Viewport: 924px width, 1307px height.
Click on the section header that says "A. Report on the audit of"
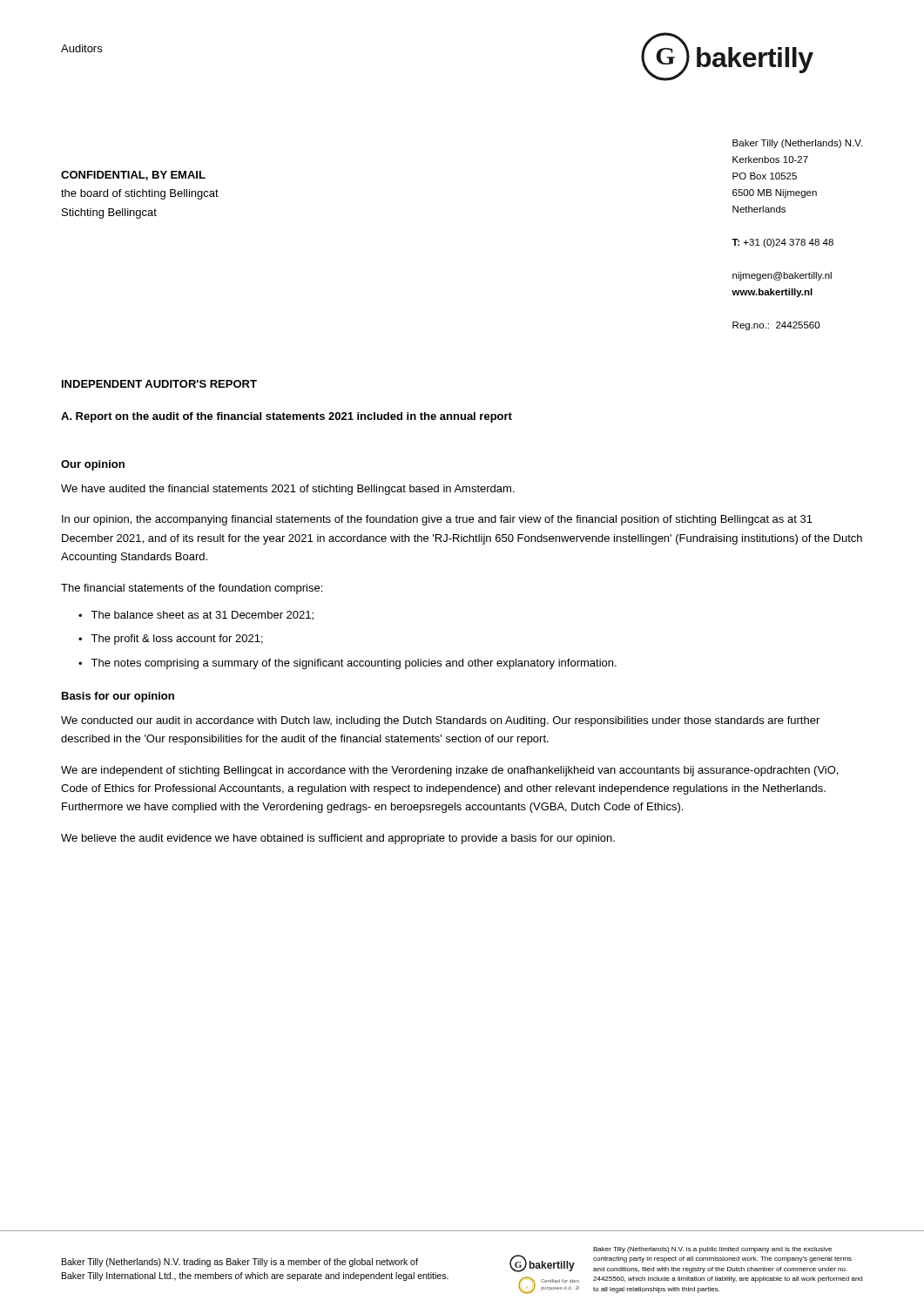tap(286, 416)
